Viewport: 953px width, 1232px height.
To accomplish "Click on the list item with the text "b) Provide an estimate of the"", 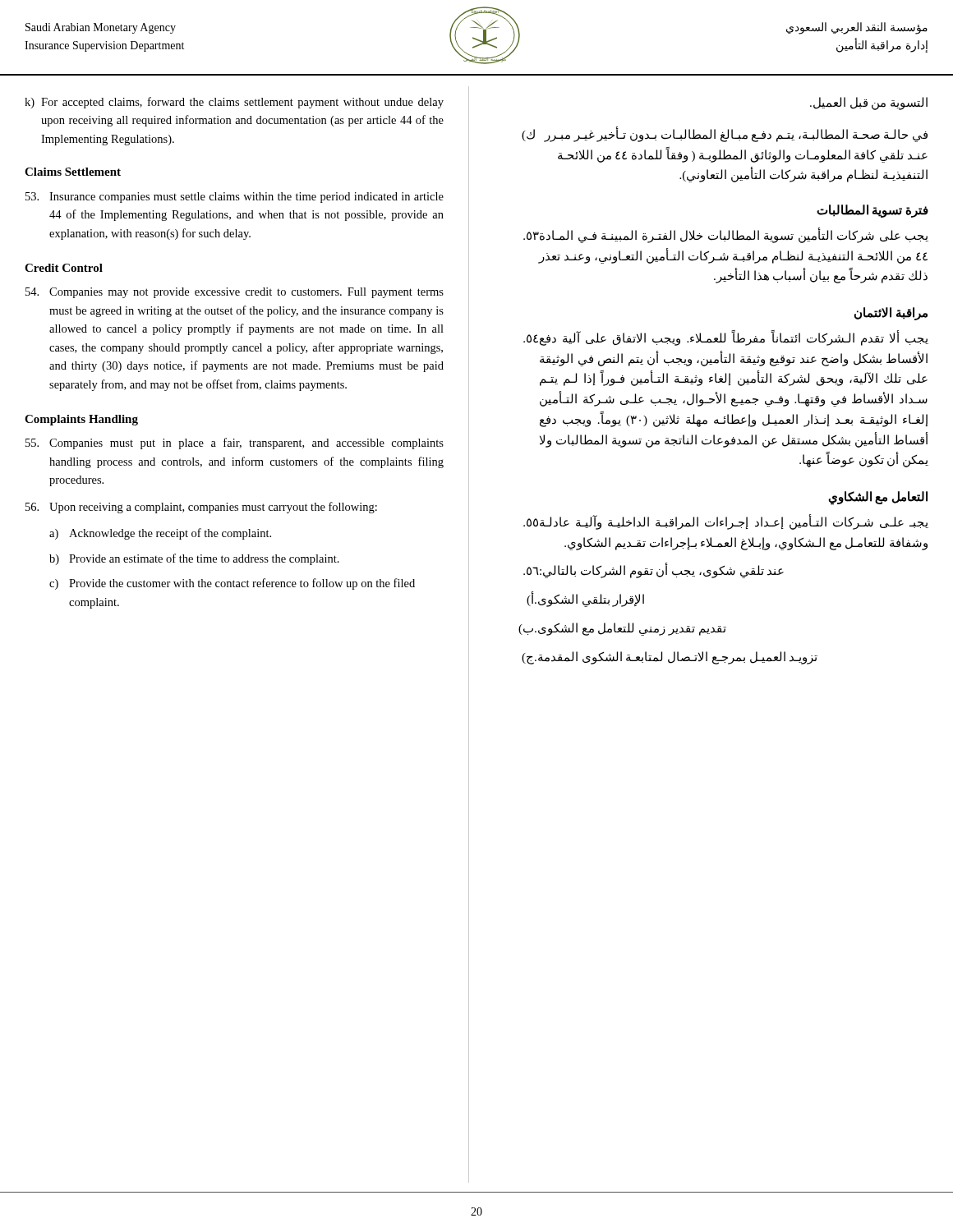I will (x=194, y=558).
